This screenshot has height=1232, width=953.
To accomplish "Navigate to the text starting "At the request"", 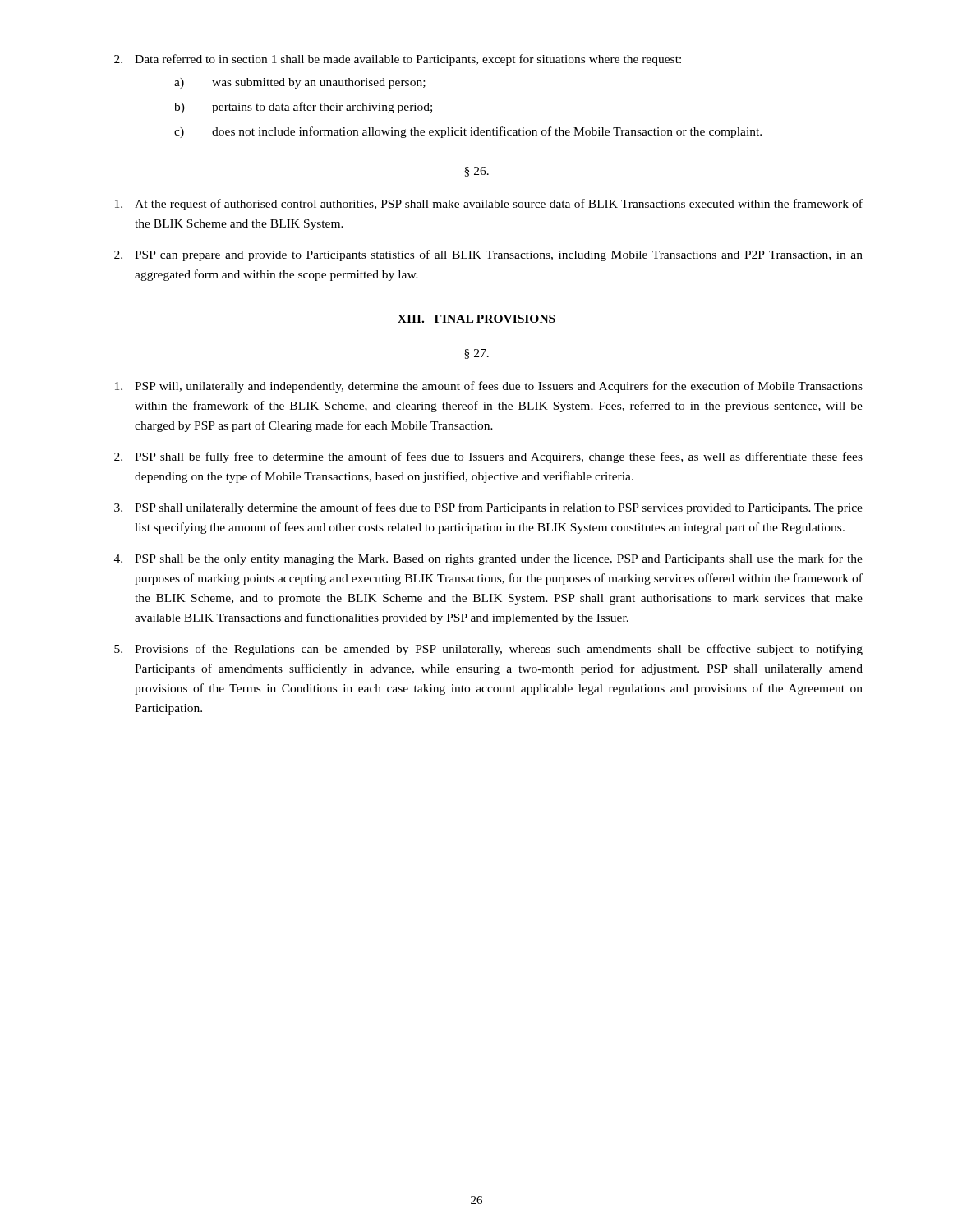I will 476,214.
